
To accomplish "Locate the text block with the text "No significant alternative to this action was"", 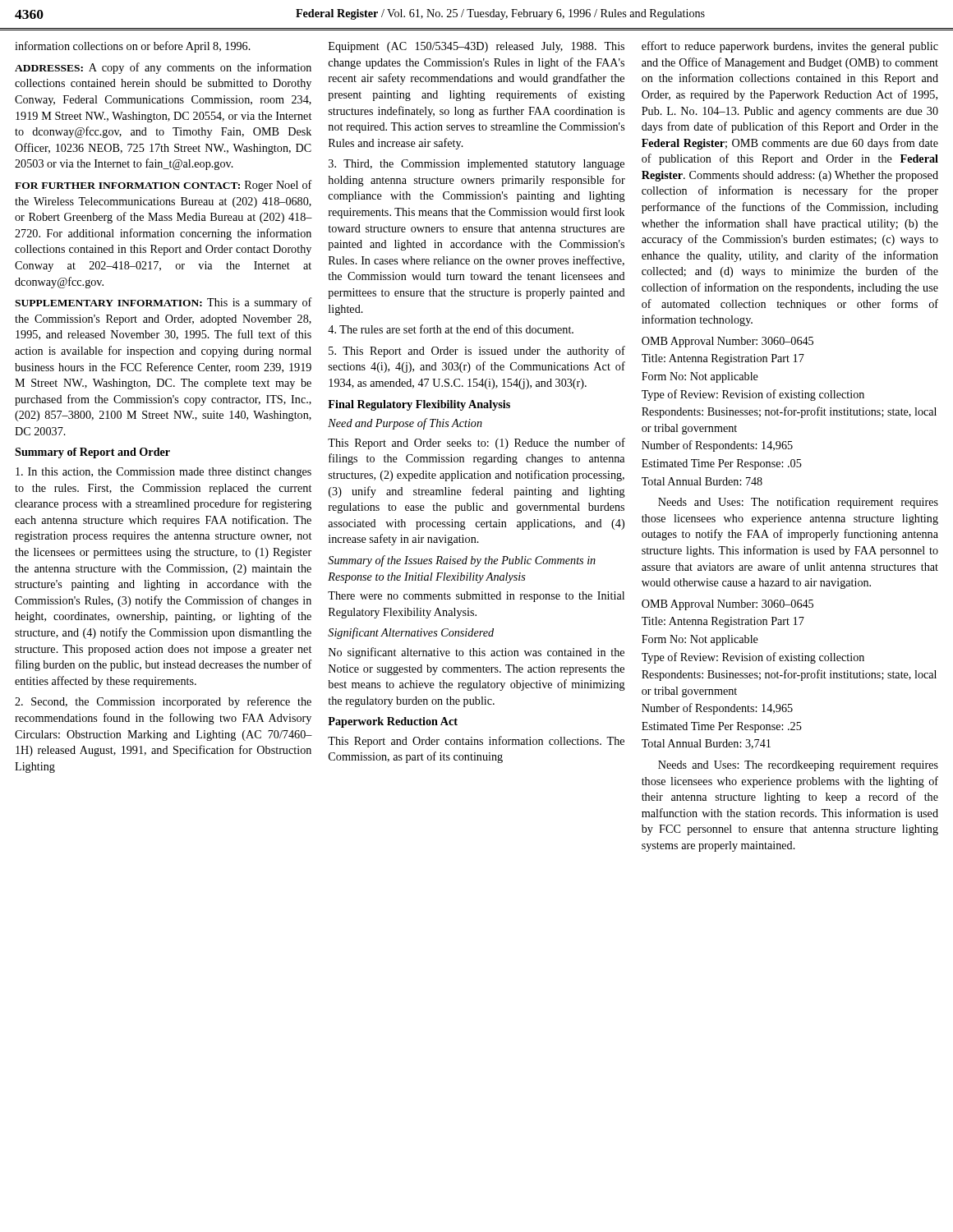I will pyautogui.click(x=476, y=677).
